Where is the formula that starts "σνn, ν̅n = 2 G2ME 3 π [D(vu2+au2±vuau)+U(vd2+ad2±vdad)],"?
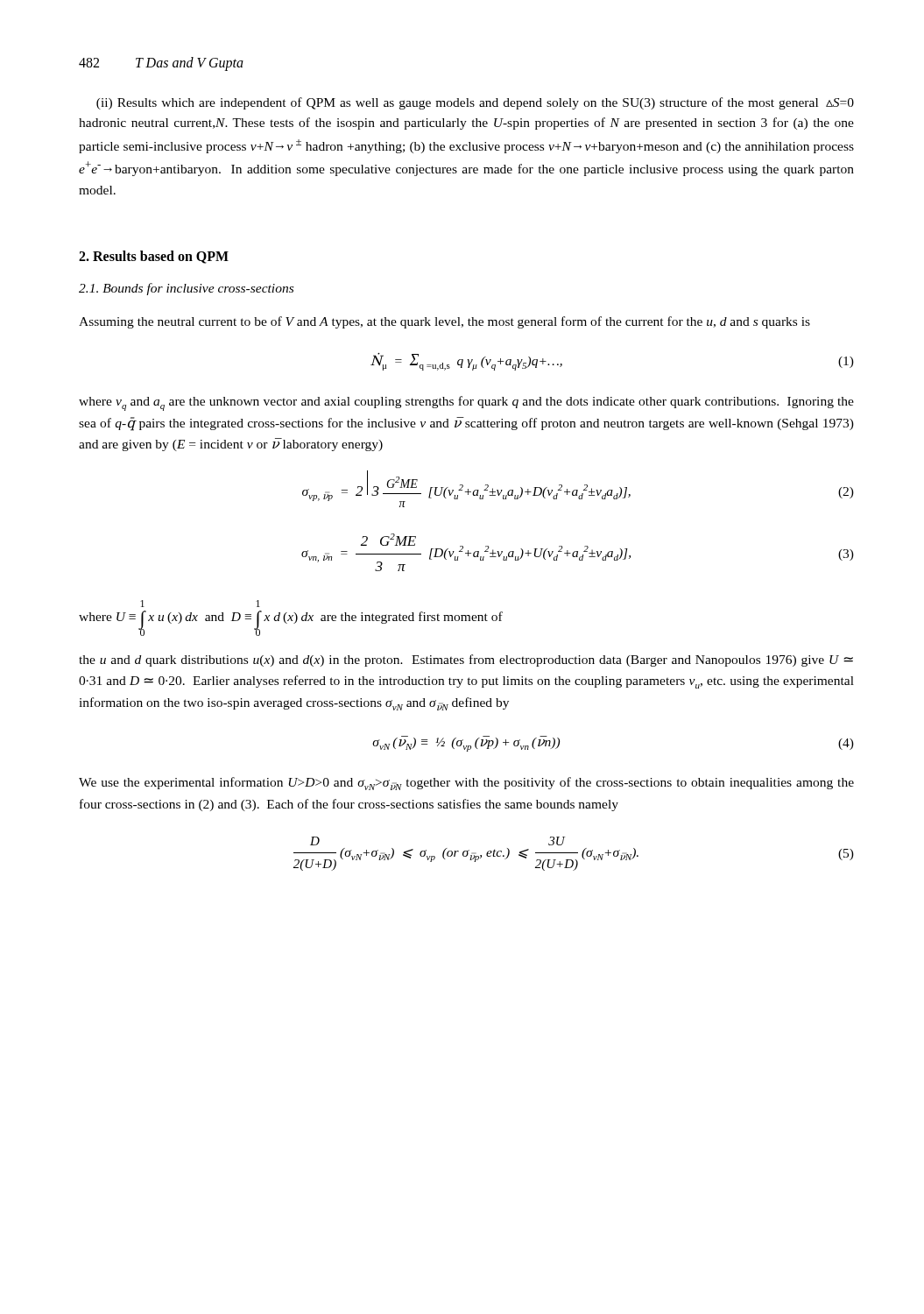The width and height of the screenshot is (924, 1314). pos(578,554)
